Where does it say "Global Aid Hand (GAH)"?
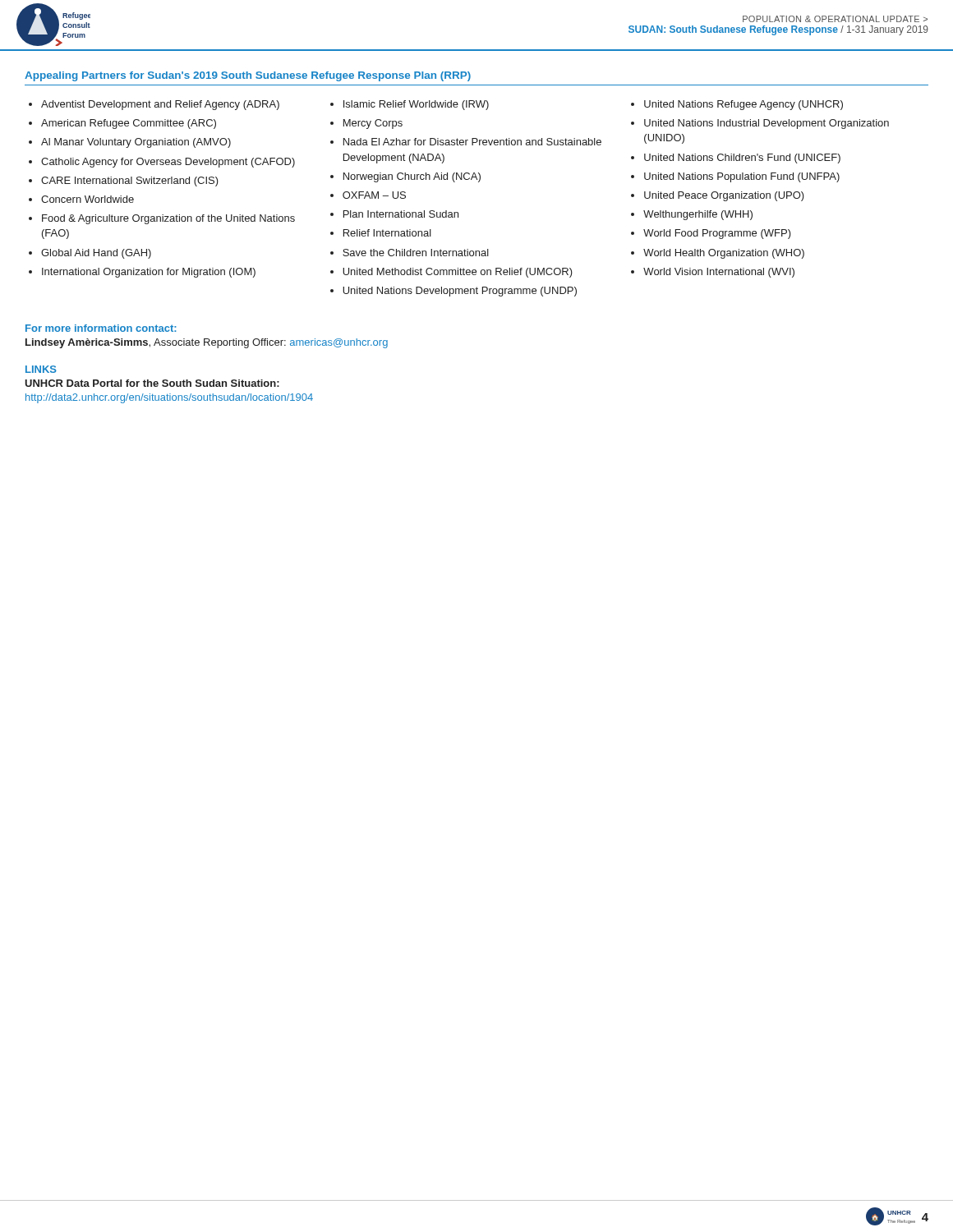Screen dimensions: 1232x953 tap(96, 252)
